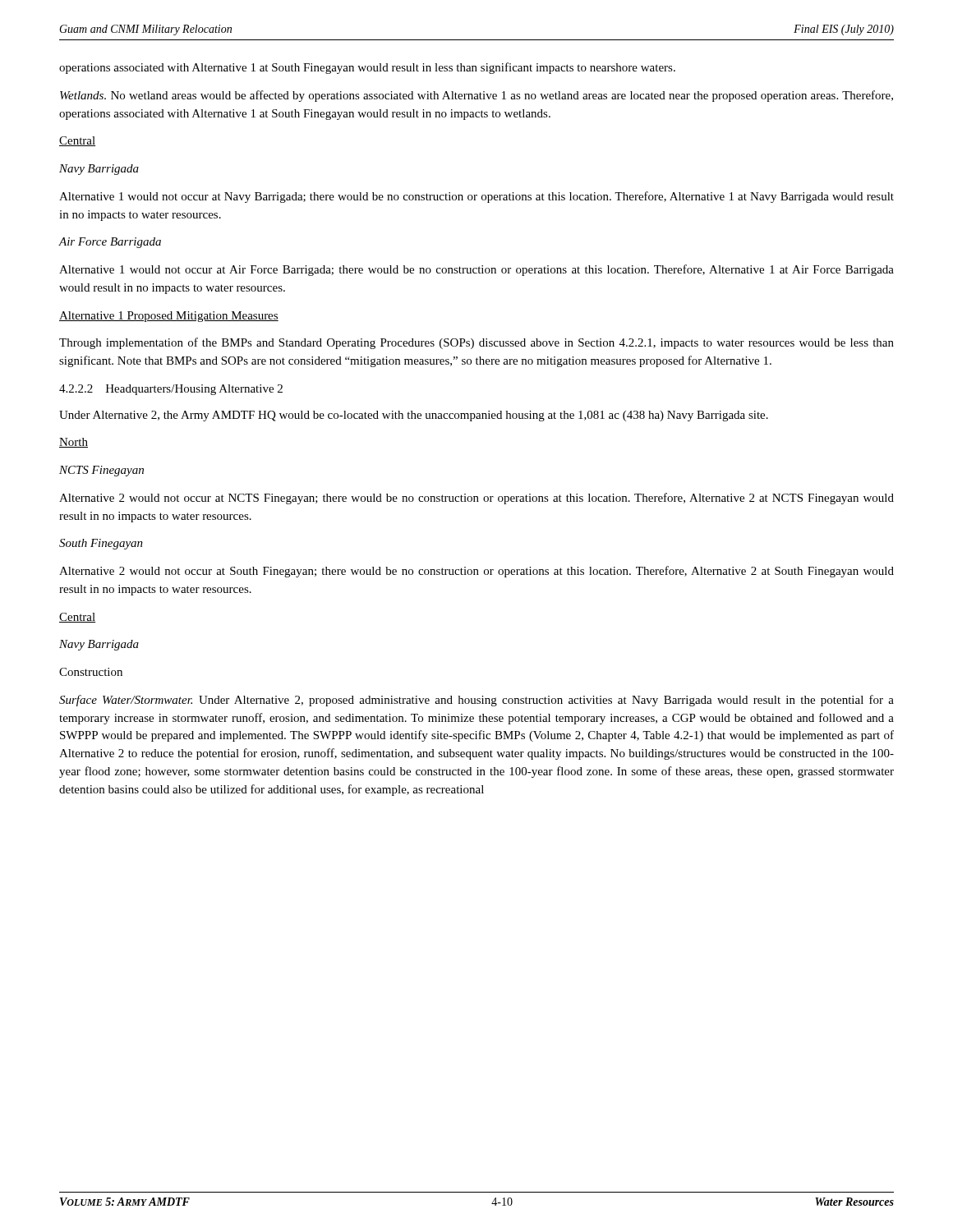953x1232 pixels.
Task: Click on the text block that says "Under Alternative 2, the Army"
Action: coord(414,414)
